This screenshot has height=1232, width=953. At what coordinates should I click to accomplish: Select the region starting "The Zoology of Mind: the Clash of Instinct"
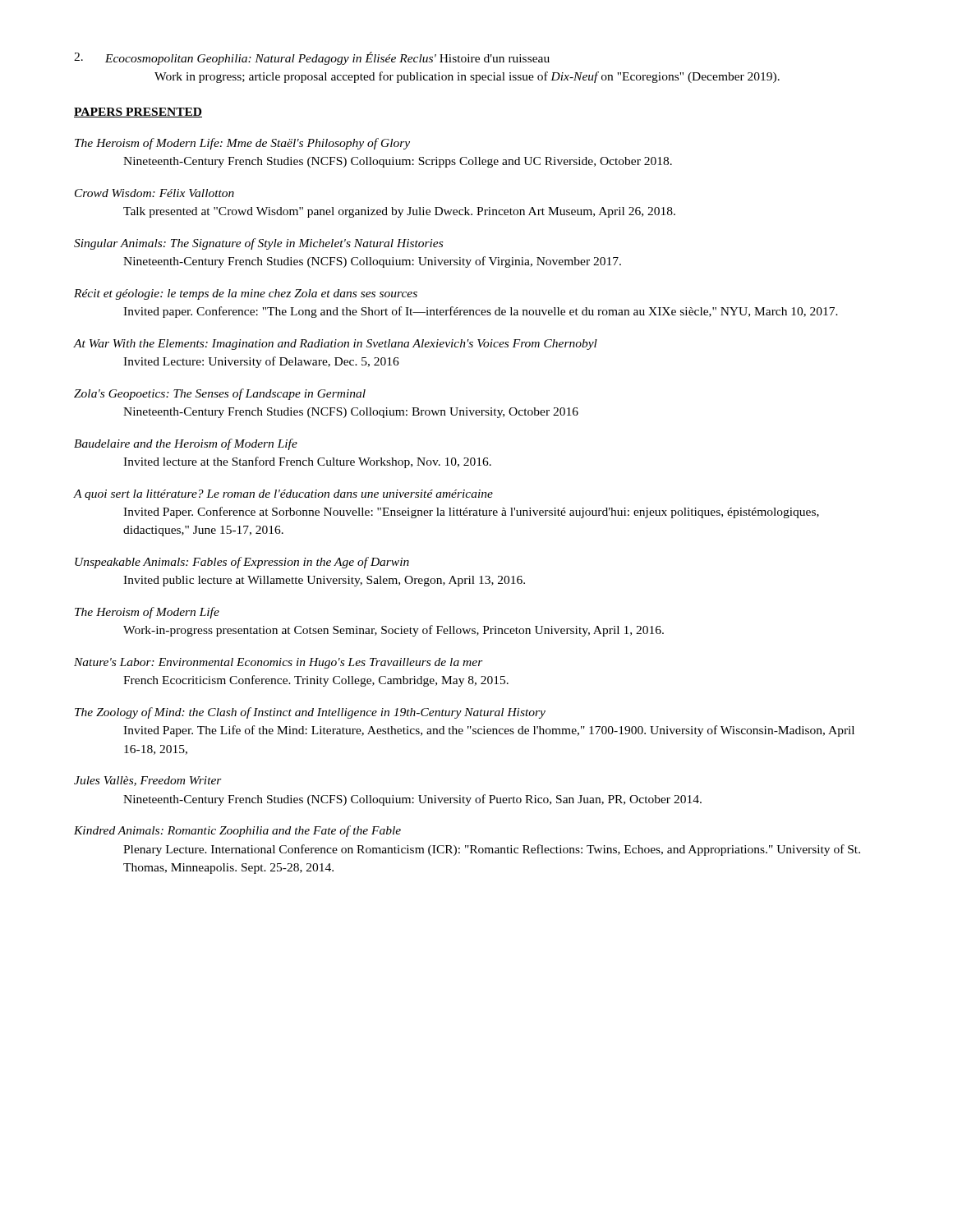468,731
